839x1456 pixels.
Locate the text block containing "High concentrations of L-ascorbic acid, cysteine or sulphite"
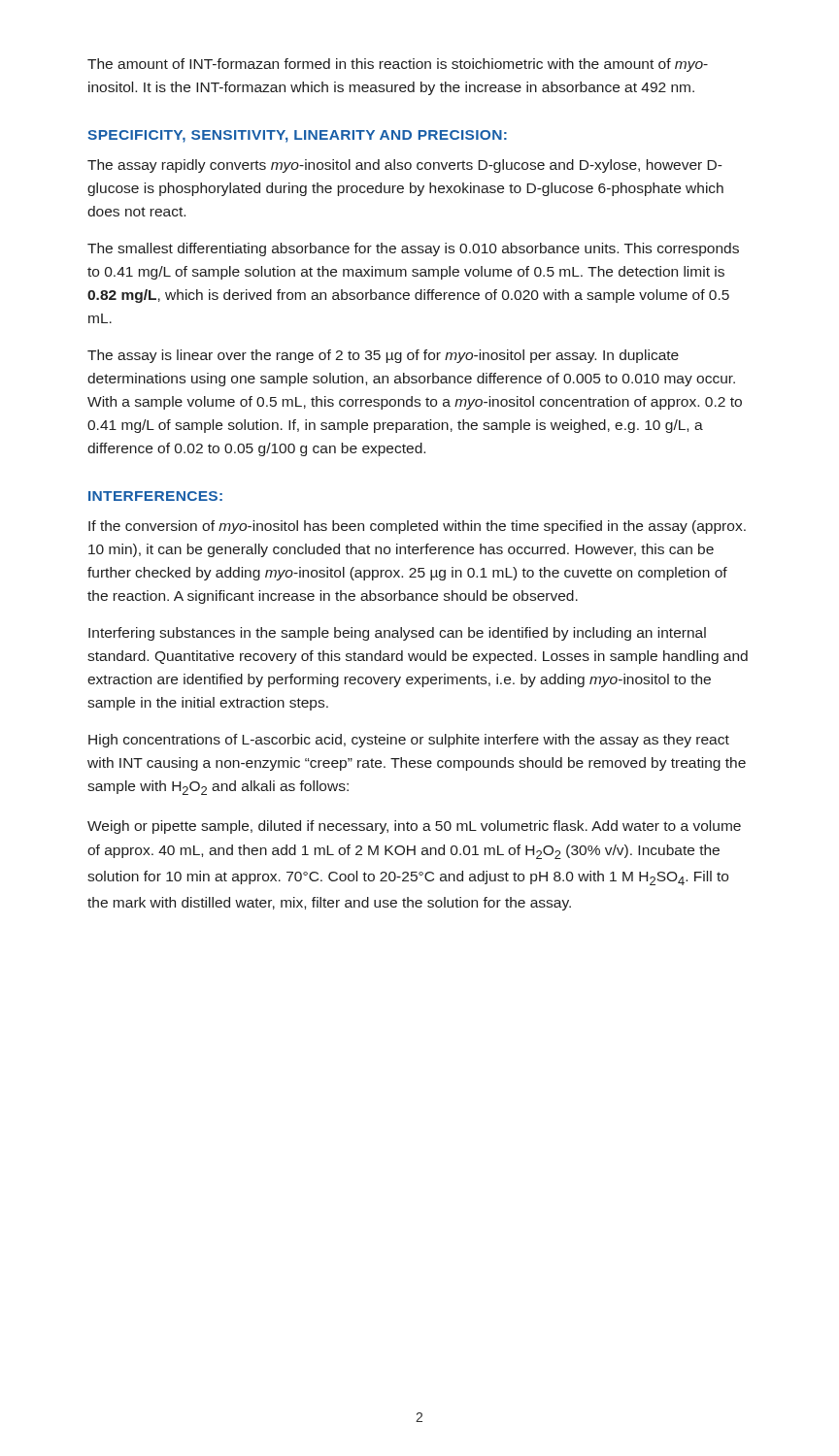point(417,765)
